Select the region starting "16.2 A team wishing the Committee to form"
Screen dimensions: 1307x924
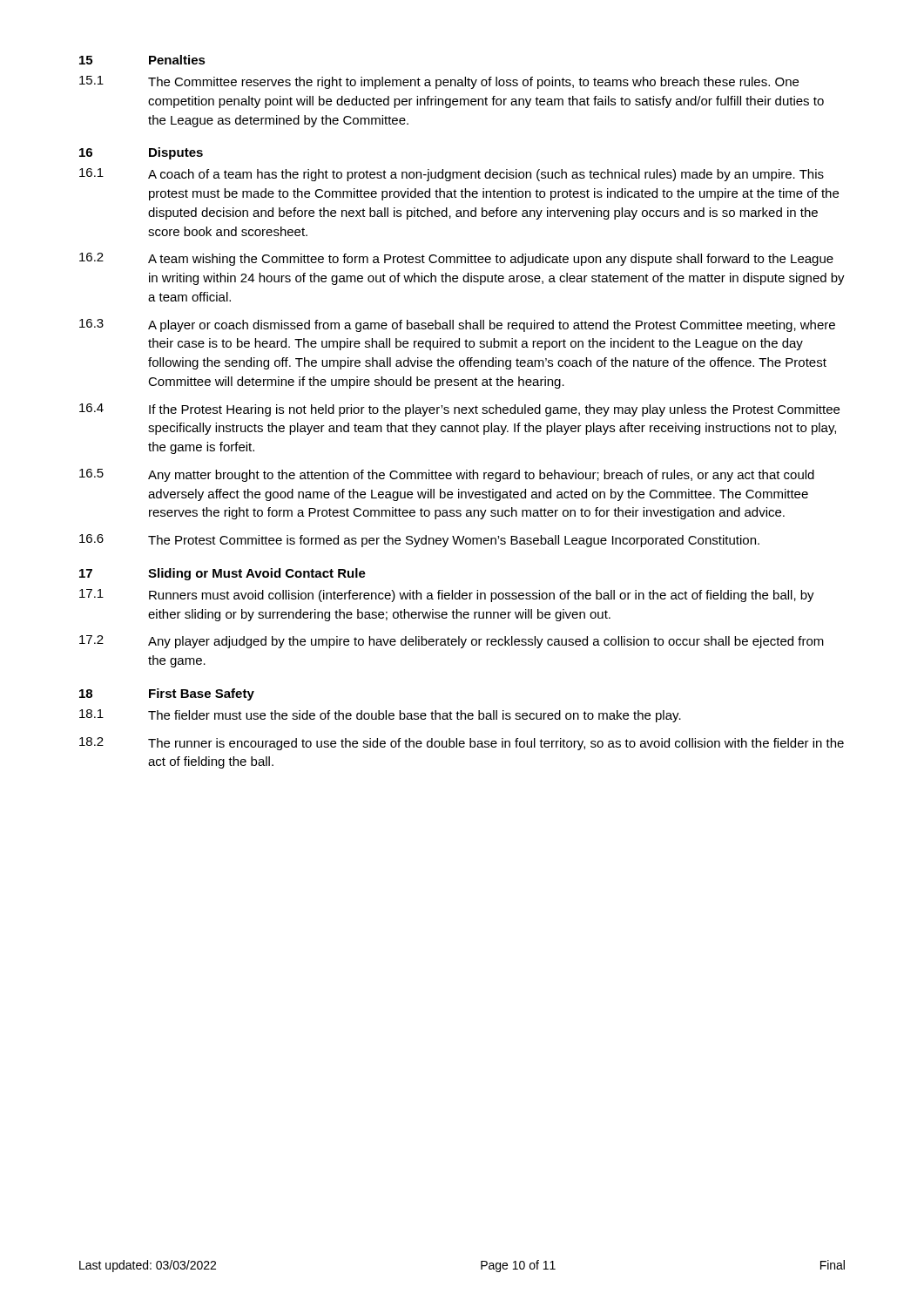(462, 278)
